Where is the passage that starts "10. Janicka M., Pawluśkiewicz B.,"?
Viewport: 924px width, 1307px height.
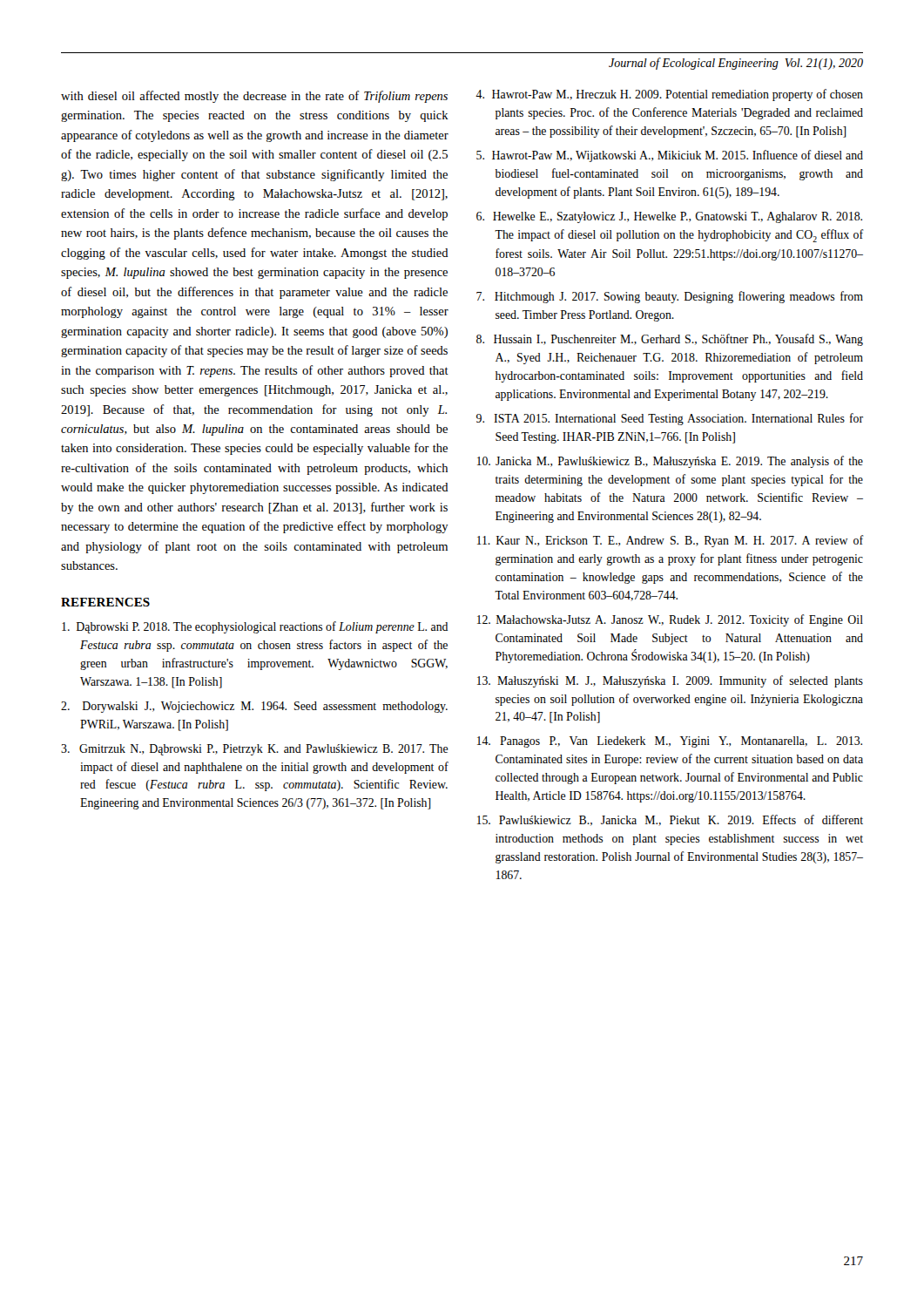click(x=669, y=489)
